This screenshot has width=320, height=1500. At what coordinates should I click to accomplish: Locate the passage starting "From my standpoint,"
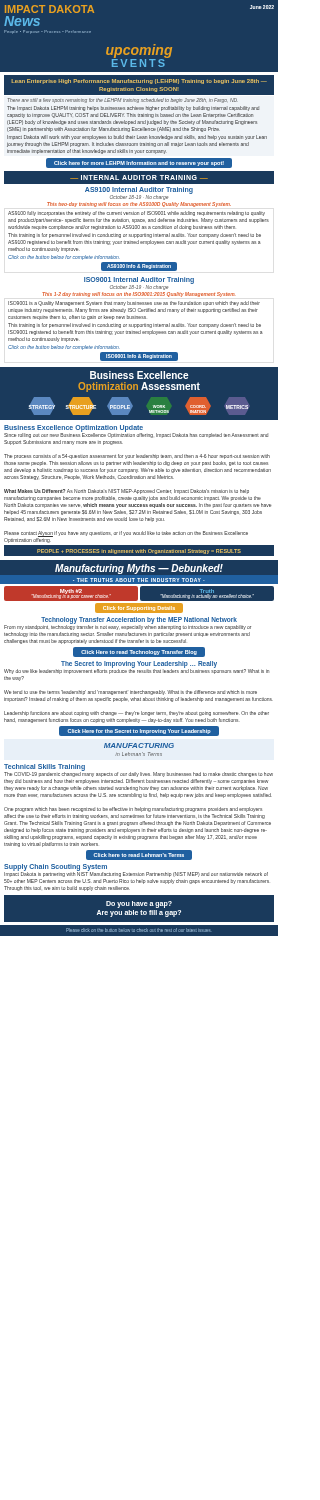[128, 634]
